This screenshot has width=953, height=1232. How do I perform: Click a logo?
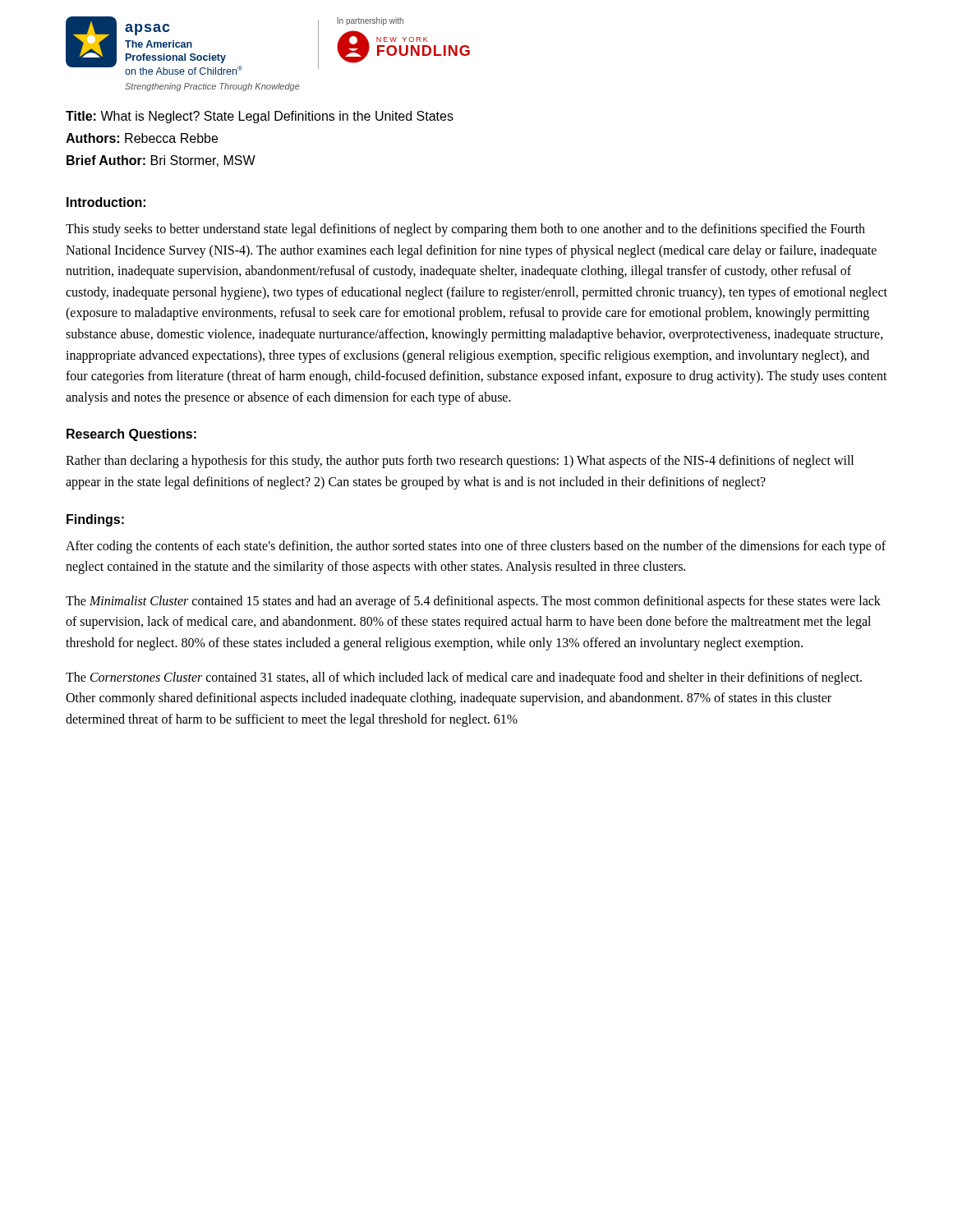269,54
